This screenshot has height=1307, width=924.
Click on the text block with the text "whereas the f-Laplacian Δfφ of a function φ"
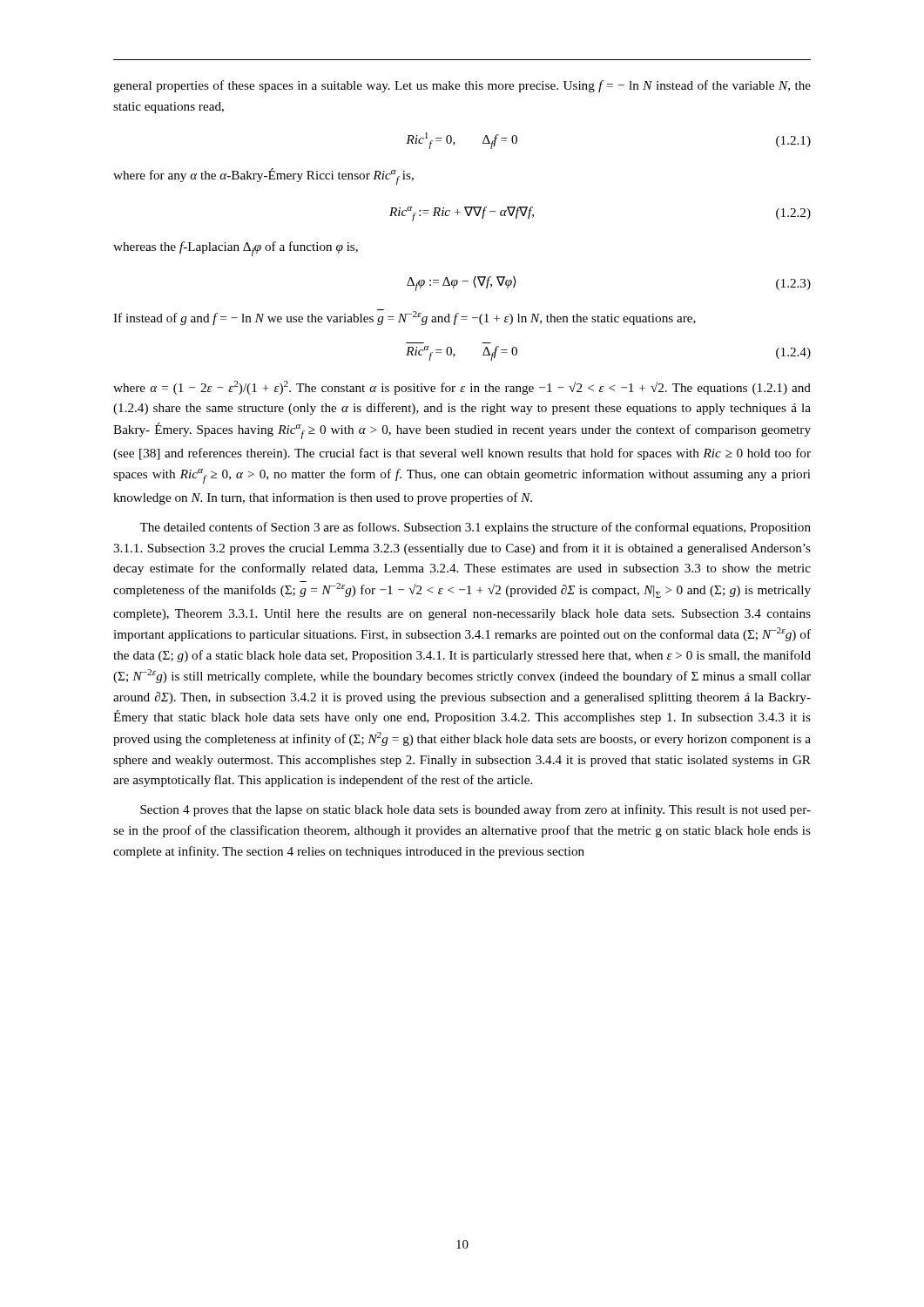pos(236,249)
